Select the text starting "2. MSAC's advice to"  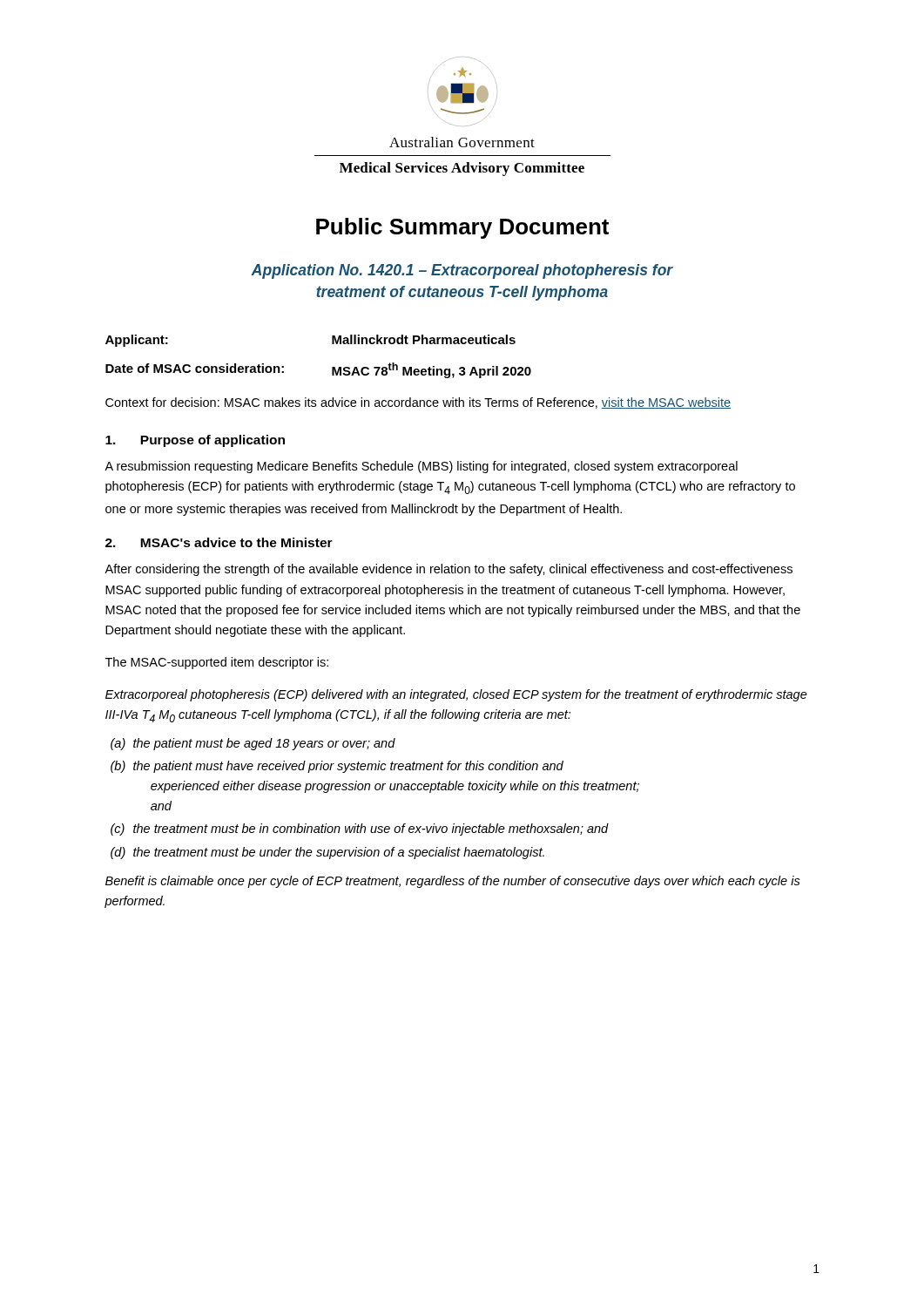coord(219,543)
